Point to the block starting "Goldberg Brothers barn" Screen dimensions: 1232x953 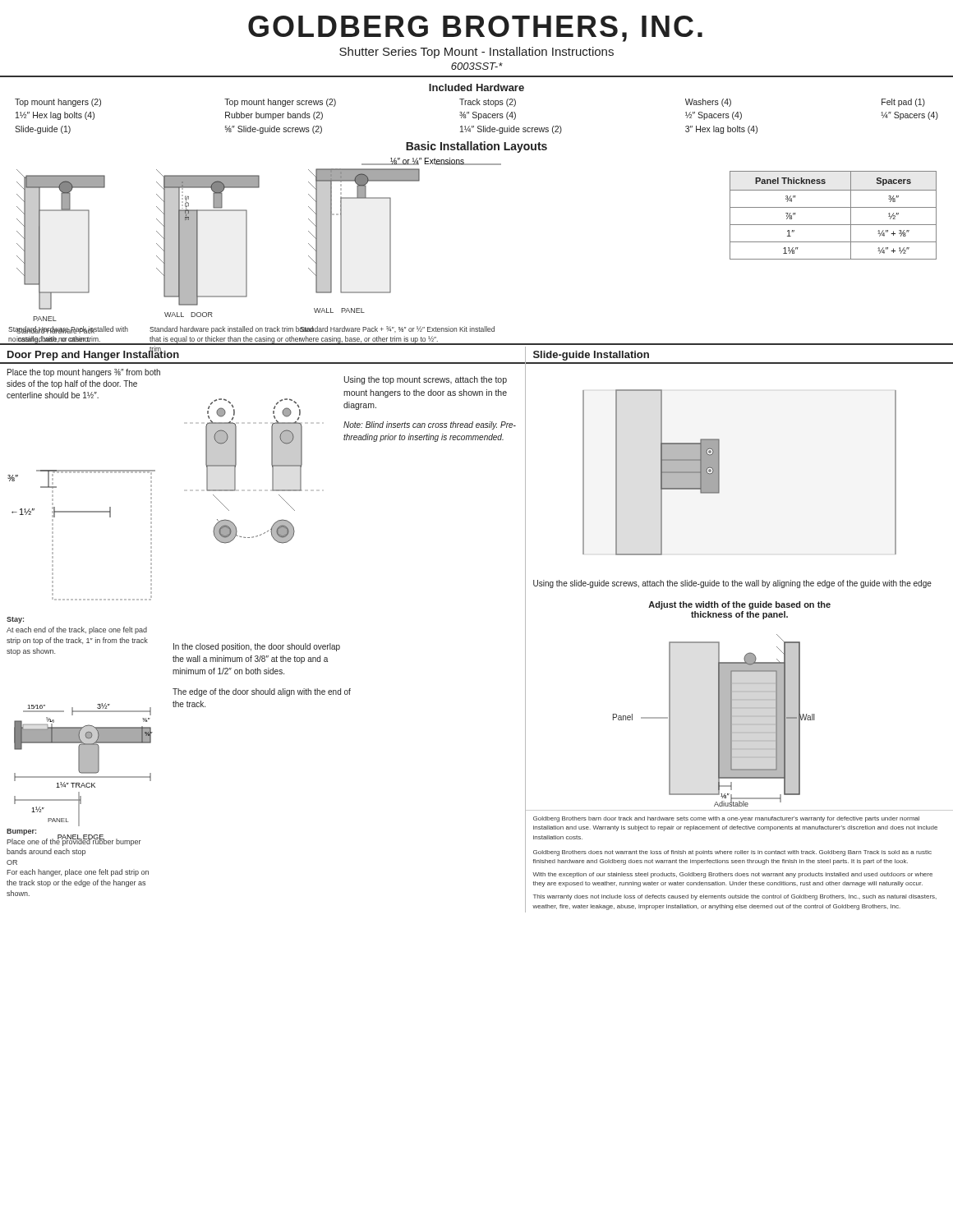735,828
